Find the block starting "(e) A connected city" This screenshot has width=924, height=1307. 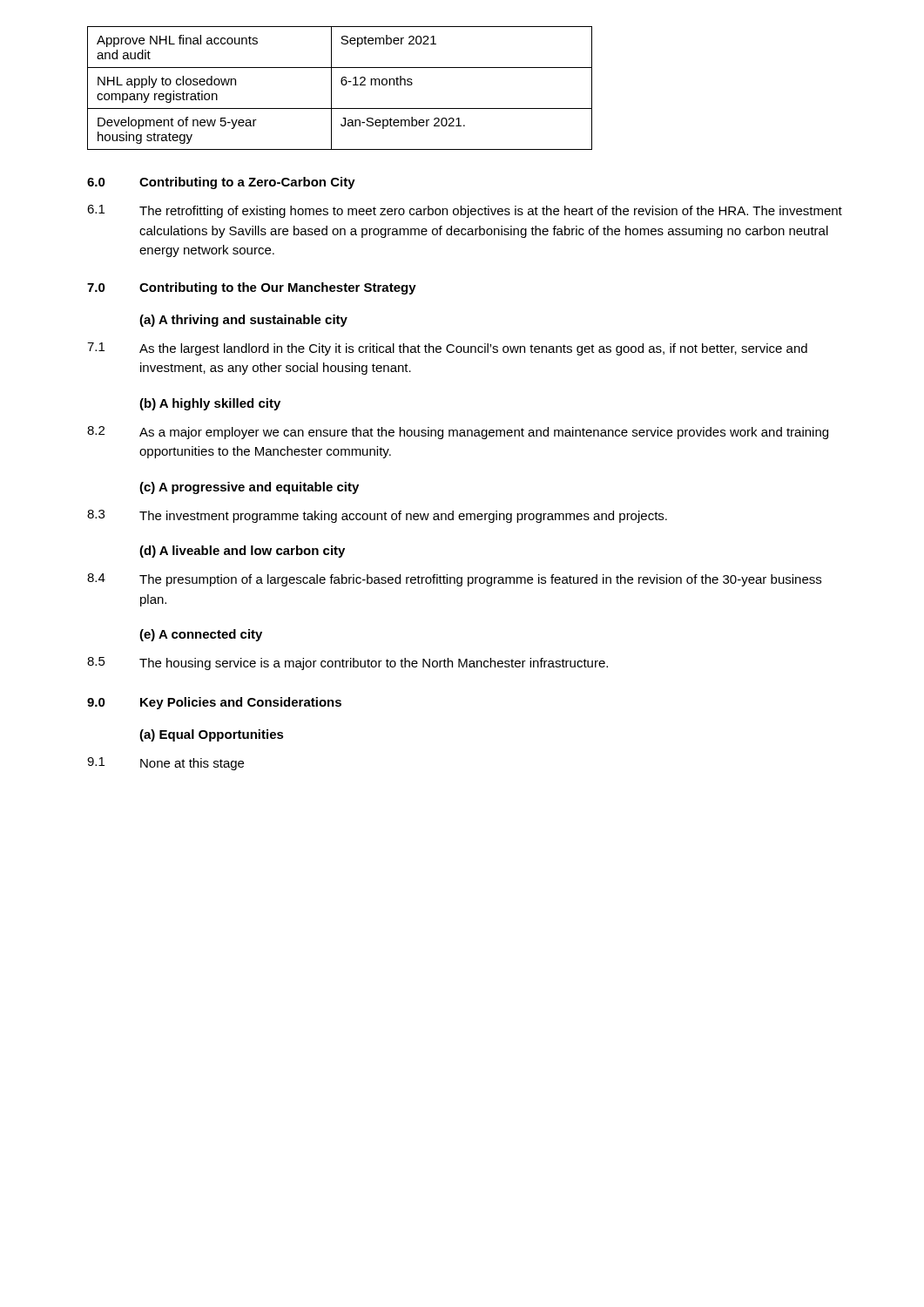(201, 634)
